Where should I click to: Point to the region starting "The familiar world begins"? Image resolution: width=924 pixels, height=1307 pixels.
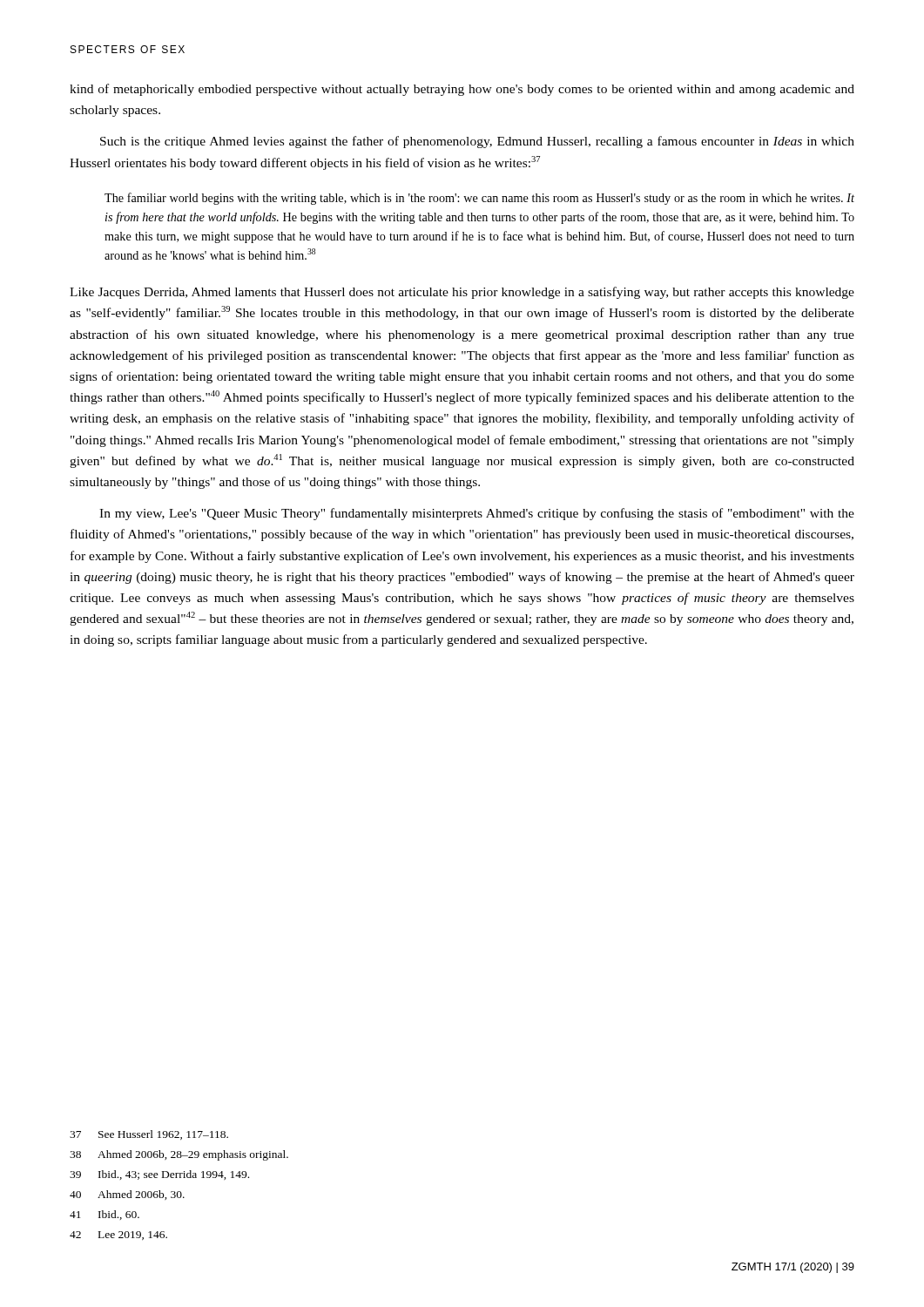[479, 227]
